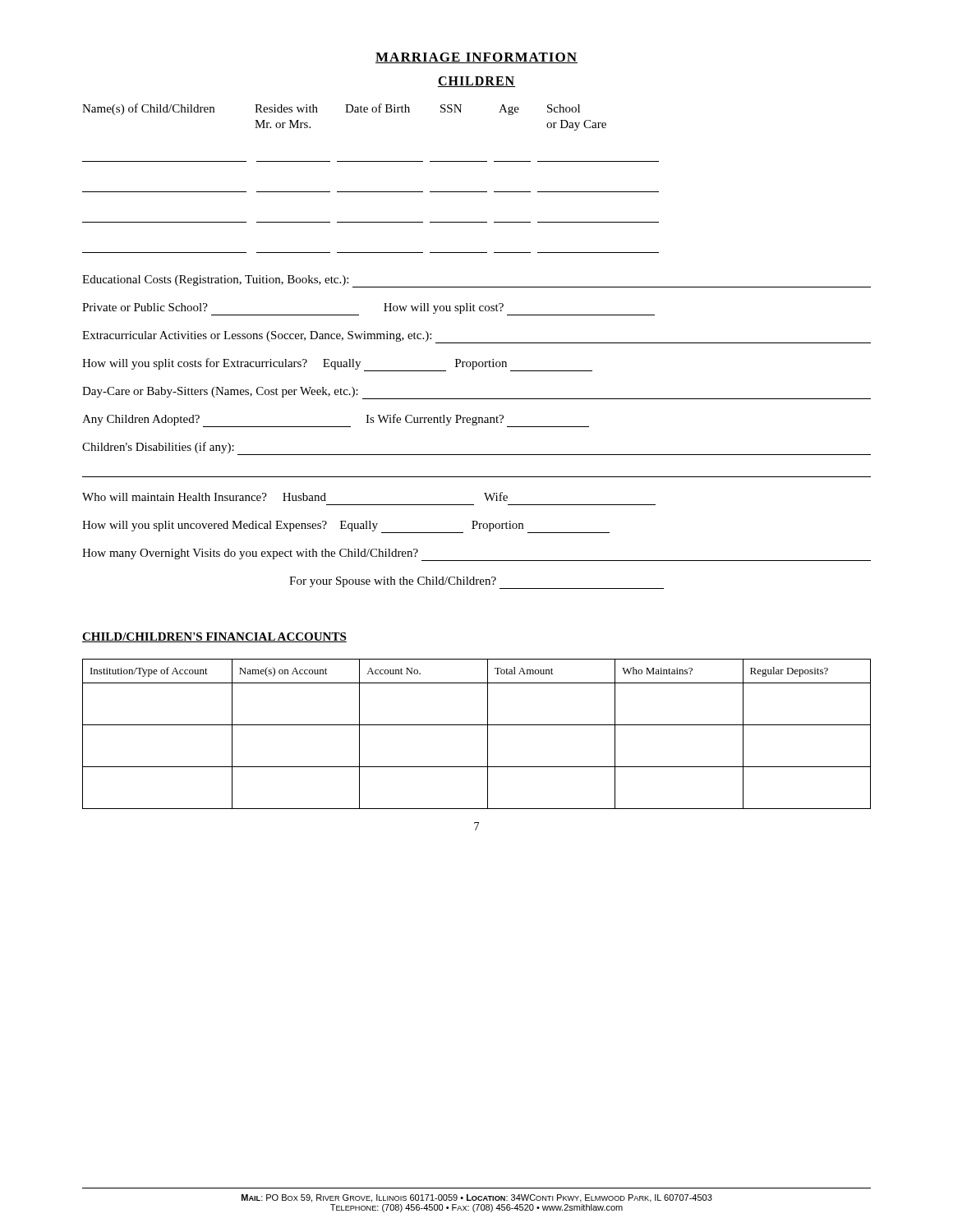Point to "CHILD/CHILDREN'S FINANCIAL ACCOUNTS"

coord(214,637)
